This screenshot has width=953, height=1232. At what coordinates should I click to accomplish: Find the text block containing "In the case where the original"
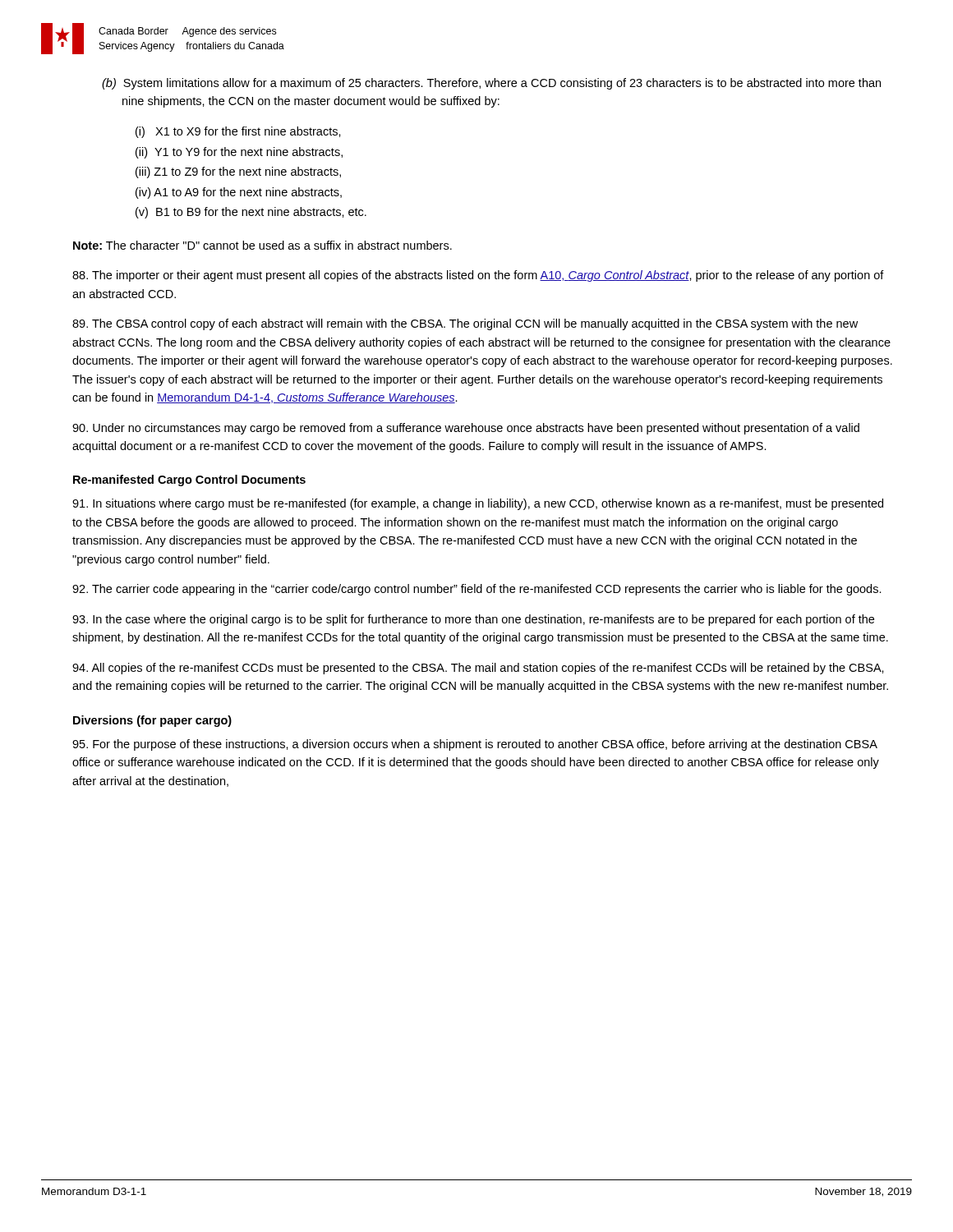[481, 628]
